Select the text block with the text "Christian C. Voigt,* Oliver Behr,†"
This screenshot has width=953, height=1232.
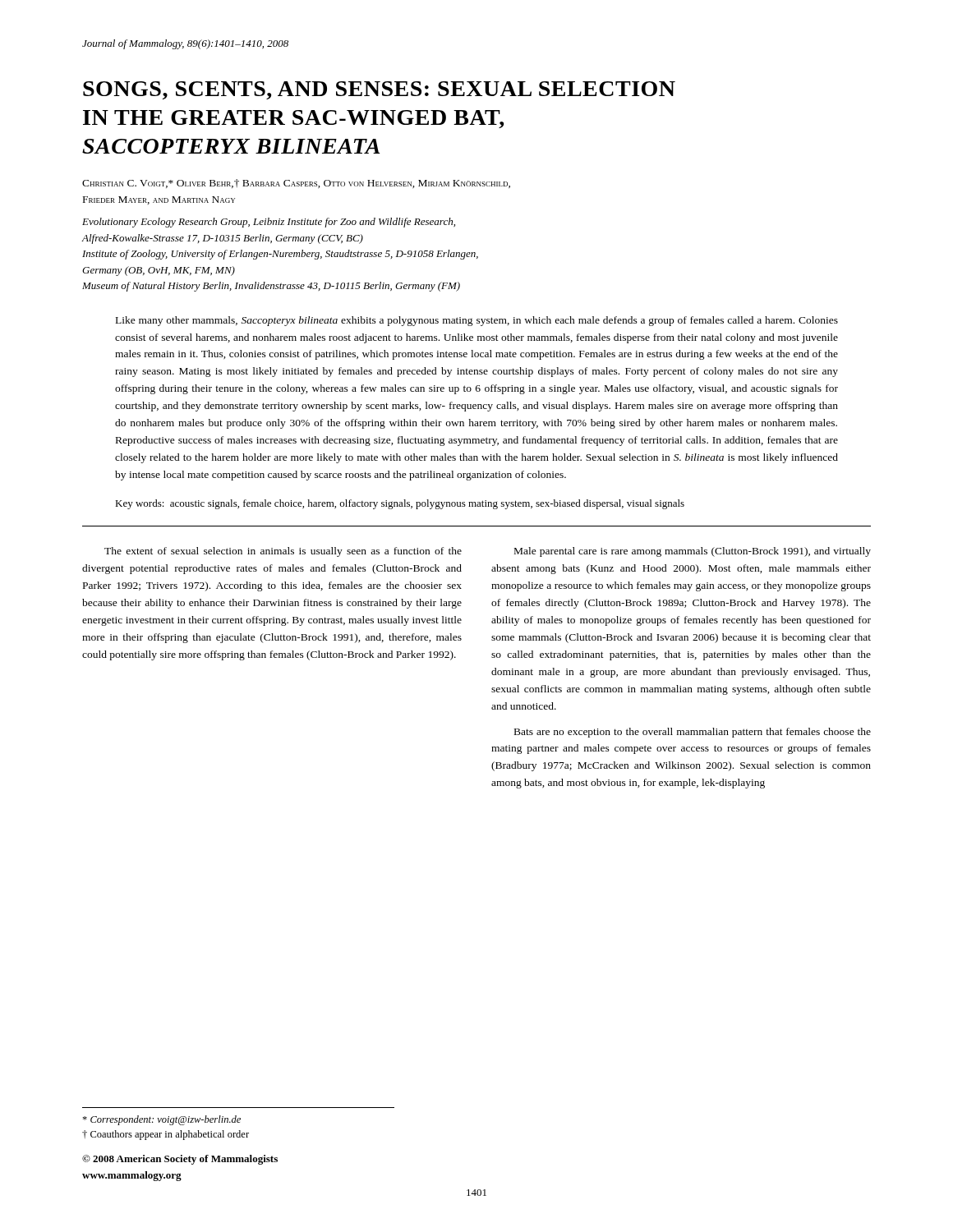point(297,191)
